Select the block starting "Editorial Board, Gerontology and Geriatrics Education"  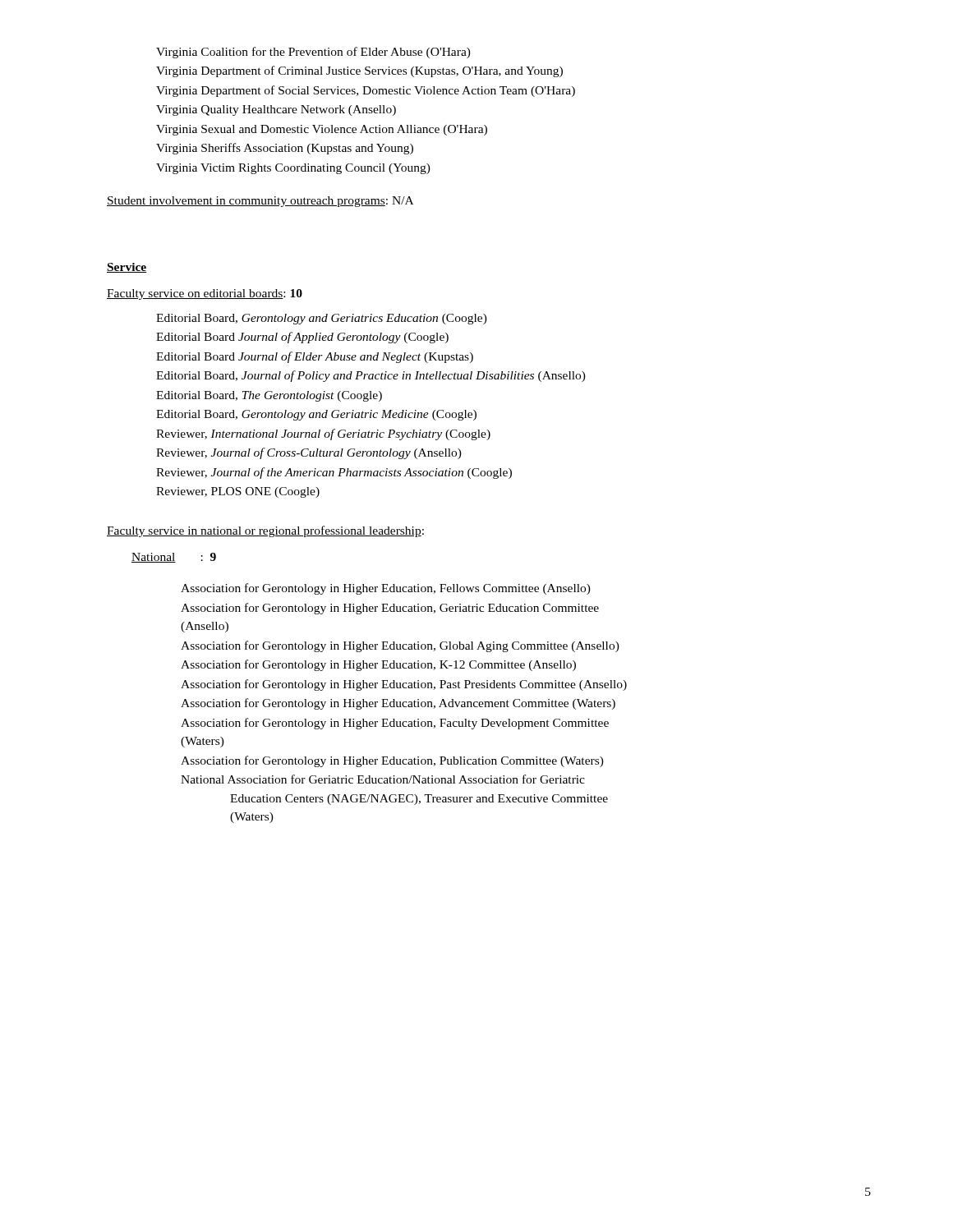tap(322, 317)
